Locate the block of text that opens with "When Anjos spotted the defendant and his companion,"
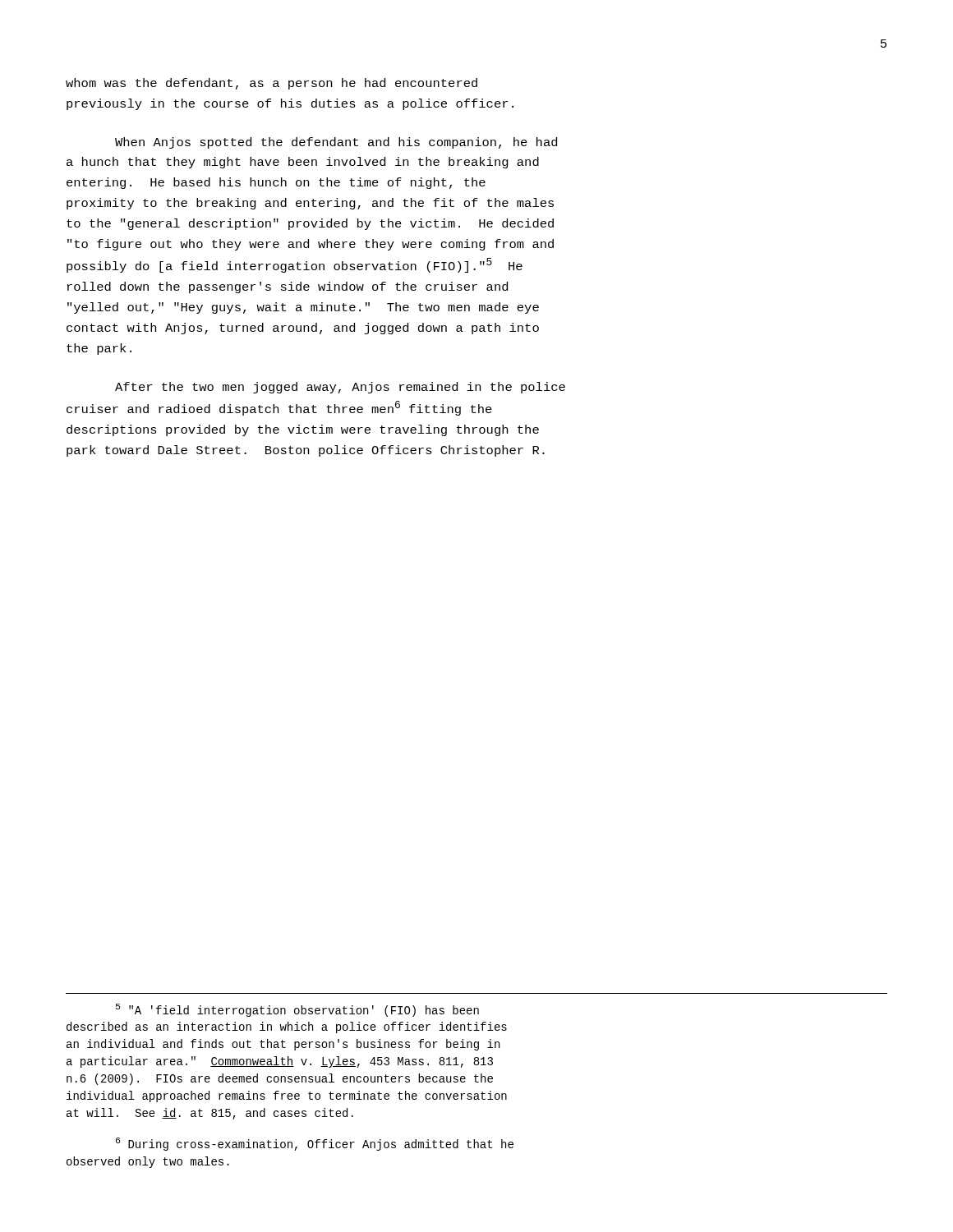953x1232 pixels. (312, 246)
